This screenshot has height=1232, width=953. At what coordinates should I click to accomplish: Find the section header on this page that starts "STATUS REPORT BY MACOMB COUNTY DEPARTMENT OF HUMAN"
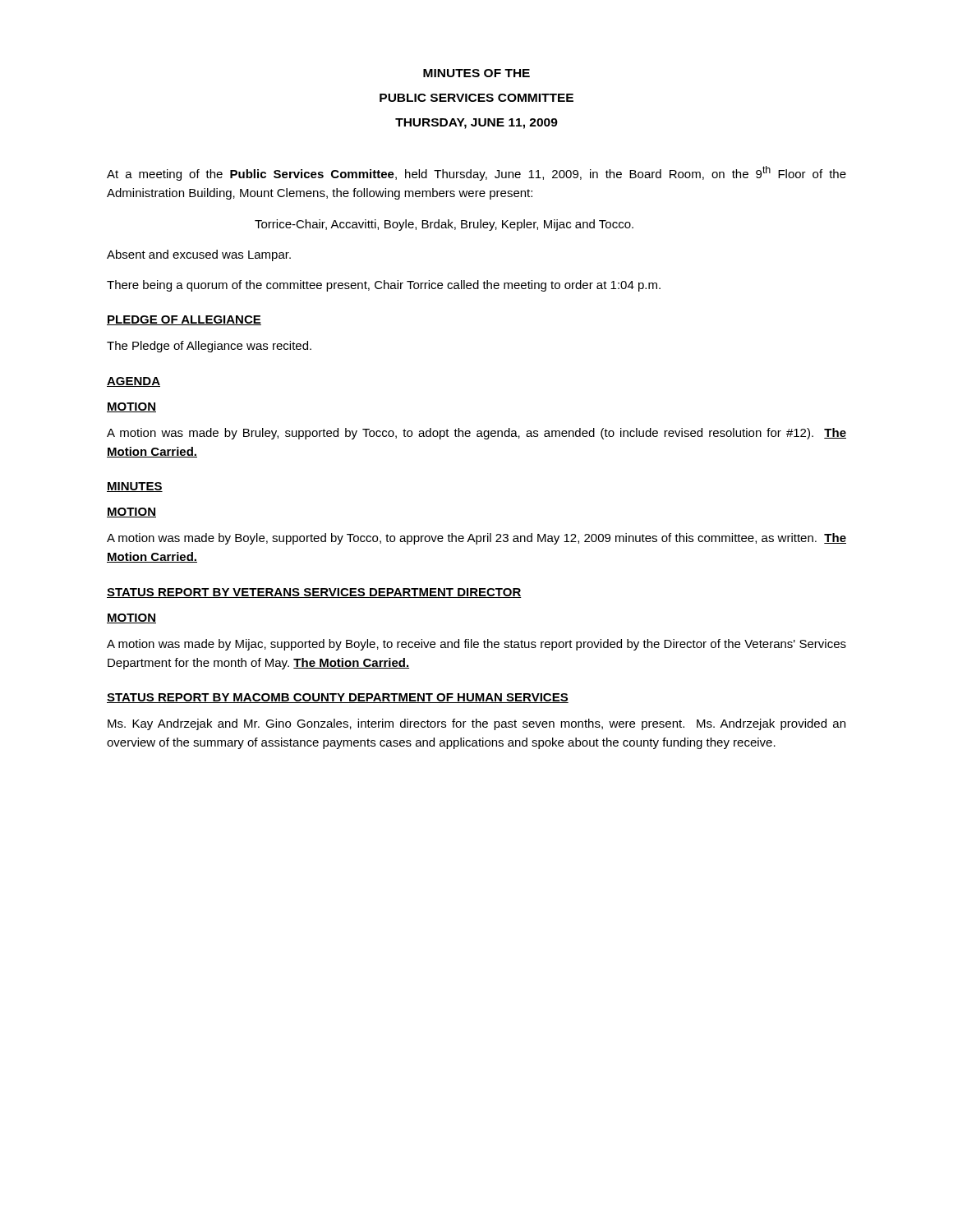click(338, 697)
